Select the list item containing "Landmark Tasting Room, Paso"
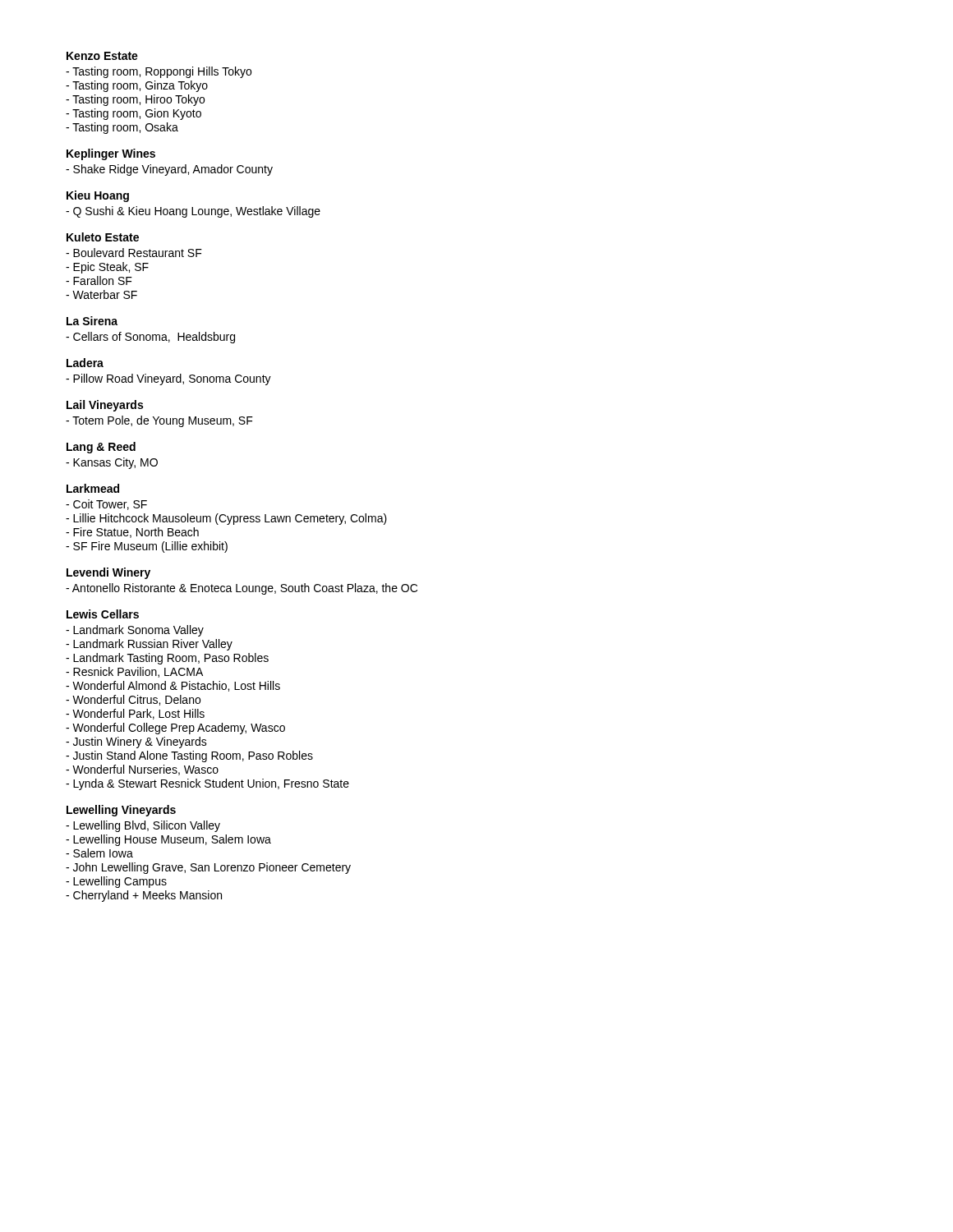 click(167, 658)
